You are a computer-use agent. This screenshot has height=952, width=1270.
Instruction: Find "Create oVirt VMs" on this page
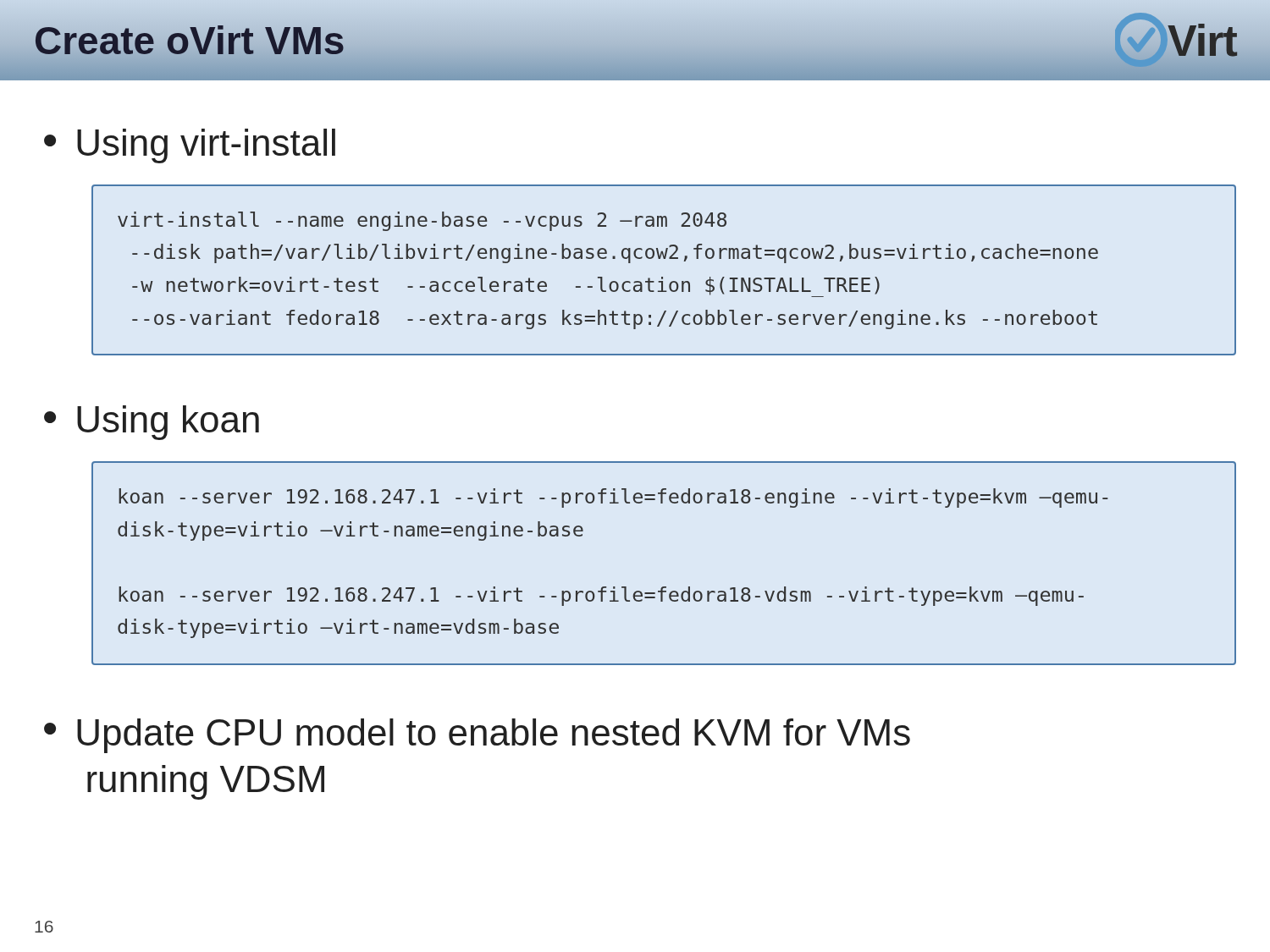pos(189,40)
